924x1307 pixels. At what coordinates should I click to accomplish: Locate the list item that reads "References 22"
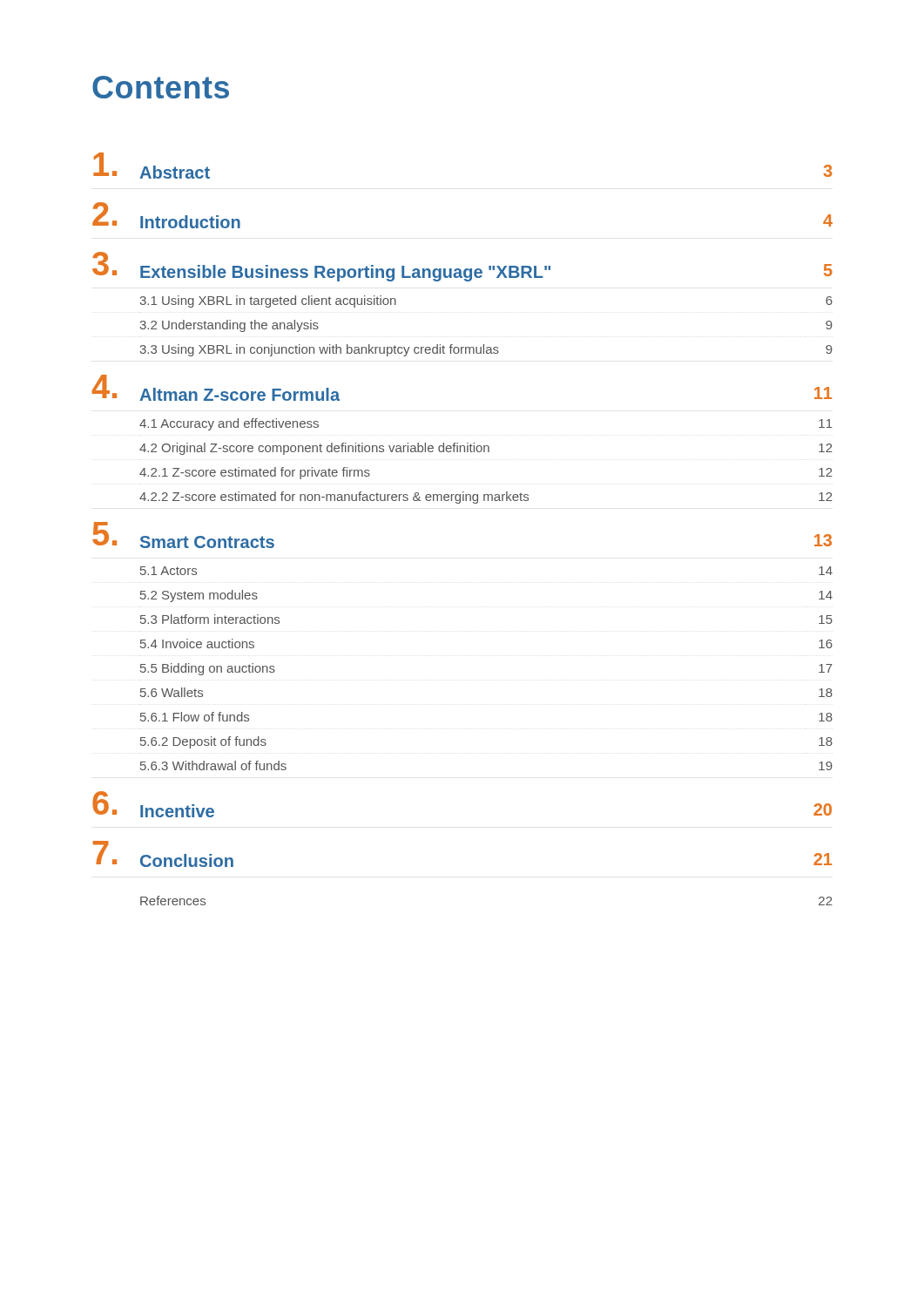click(173, 901)
